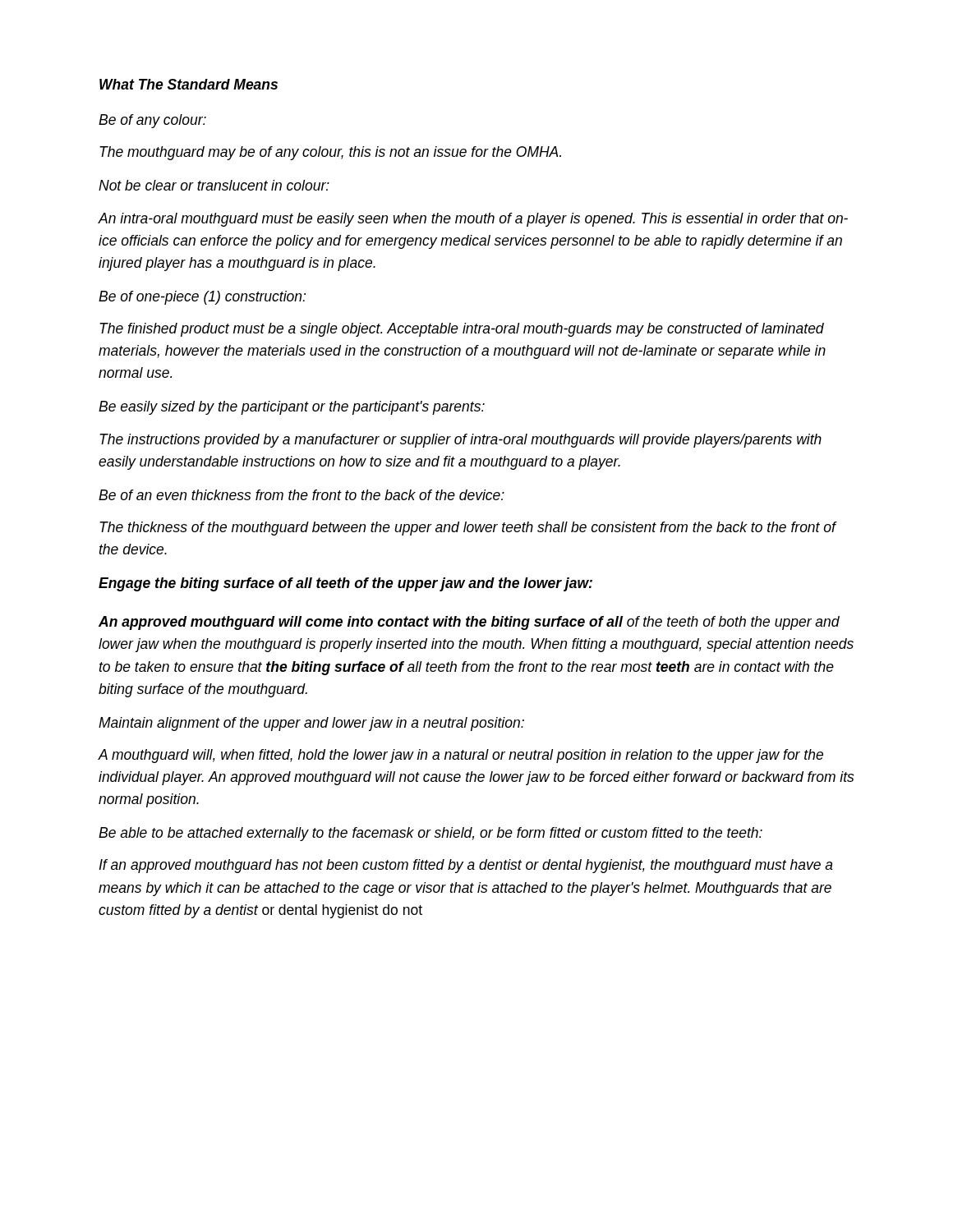
Task: Point to the block beginning "An approved mouthguard will come into contact with"
Action: pyautogui.click(x=476, y=656)
